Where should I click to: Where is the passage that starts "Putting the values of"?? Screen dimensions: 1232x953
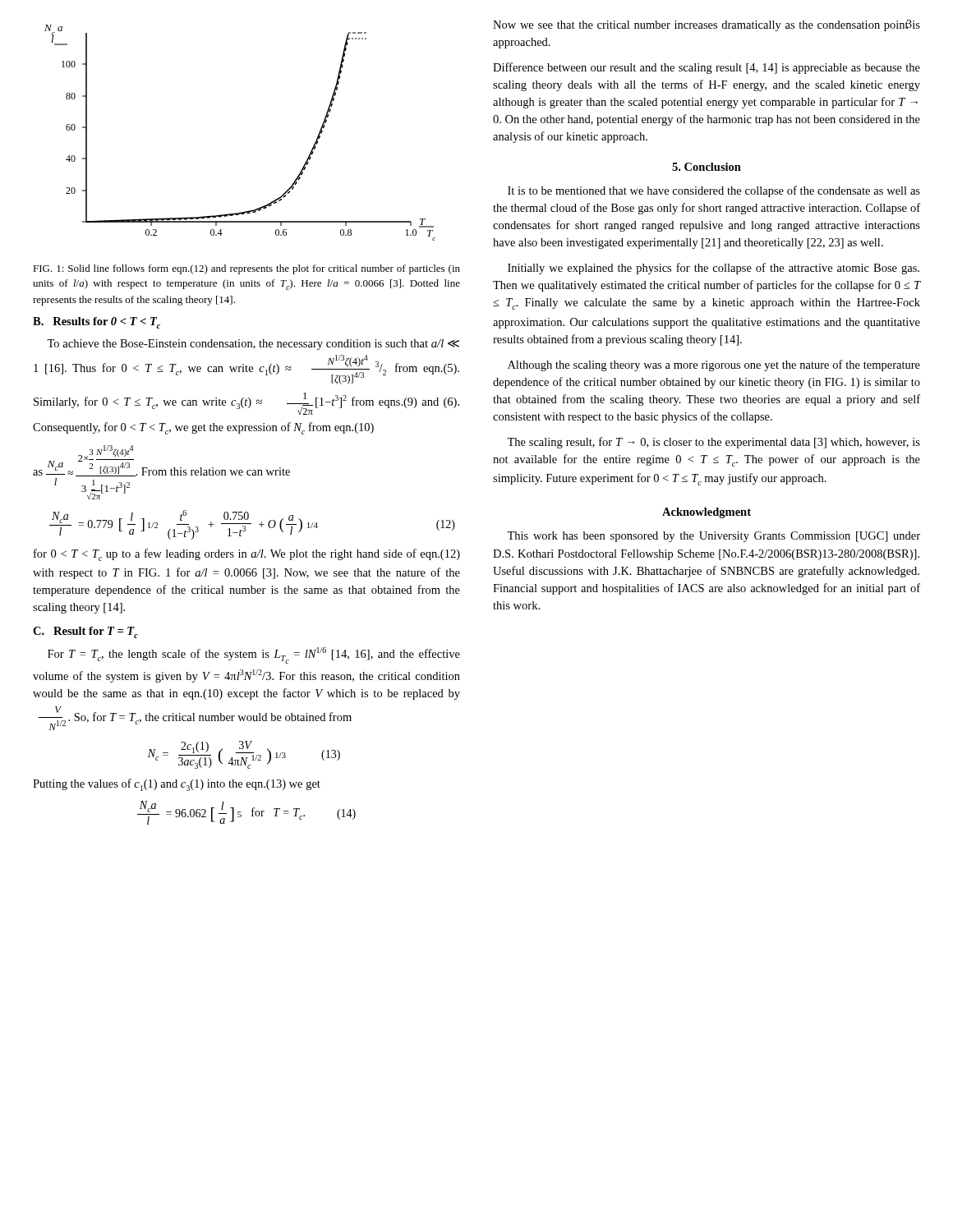(177, 785)
